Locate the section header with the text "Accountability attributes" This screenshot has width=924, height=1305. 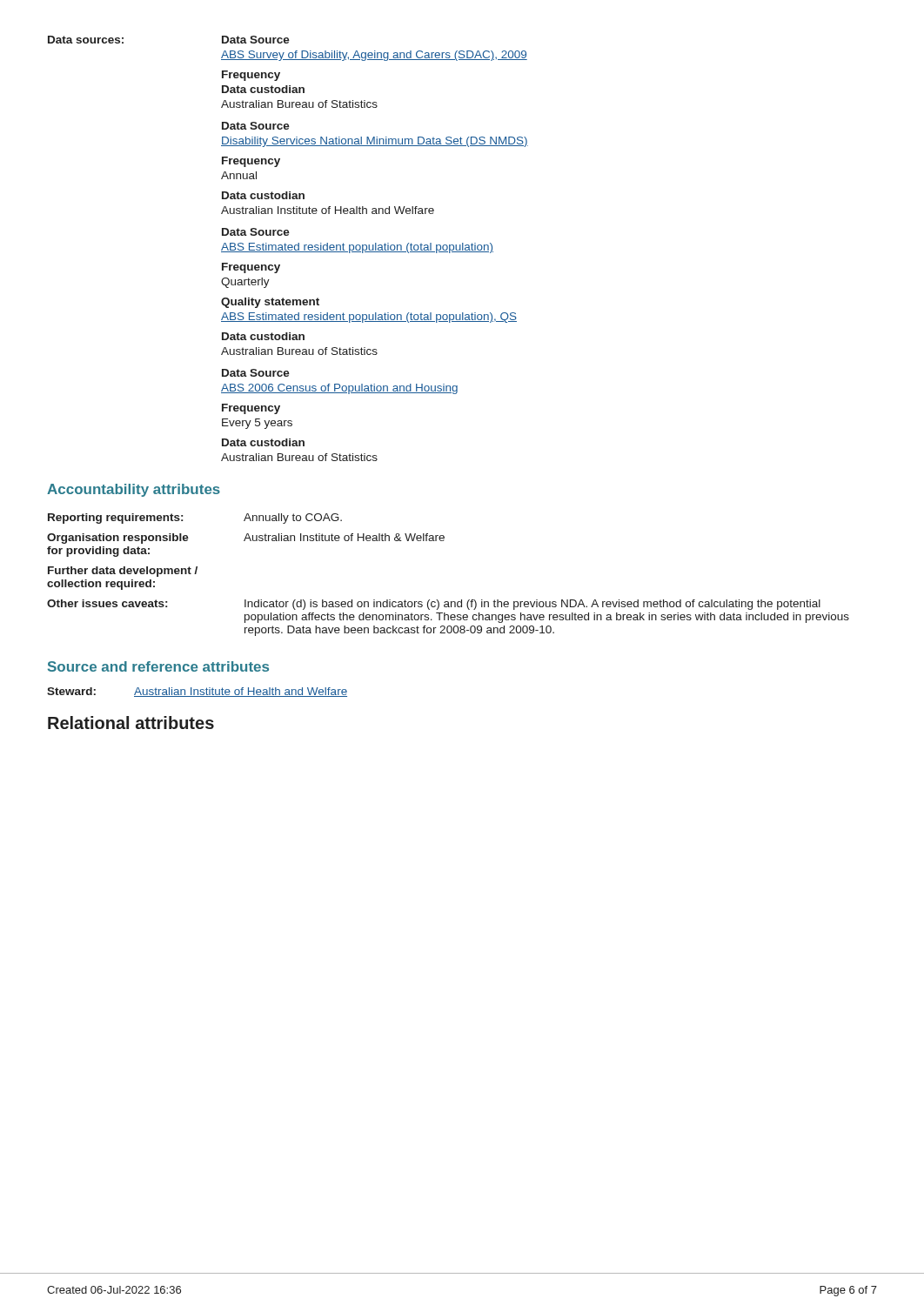[x=134, y=489]
